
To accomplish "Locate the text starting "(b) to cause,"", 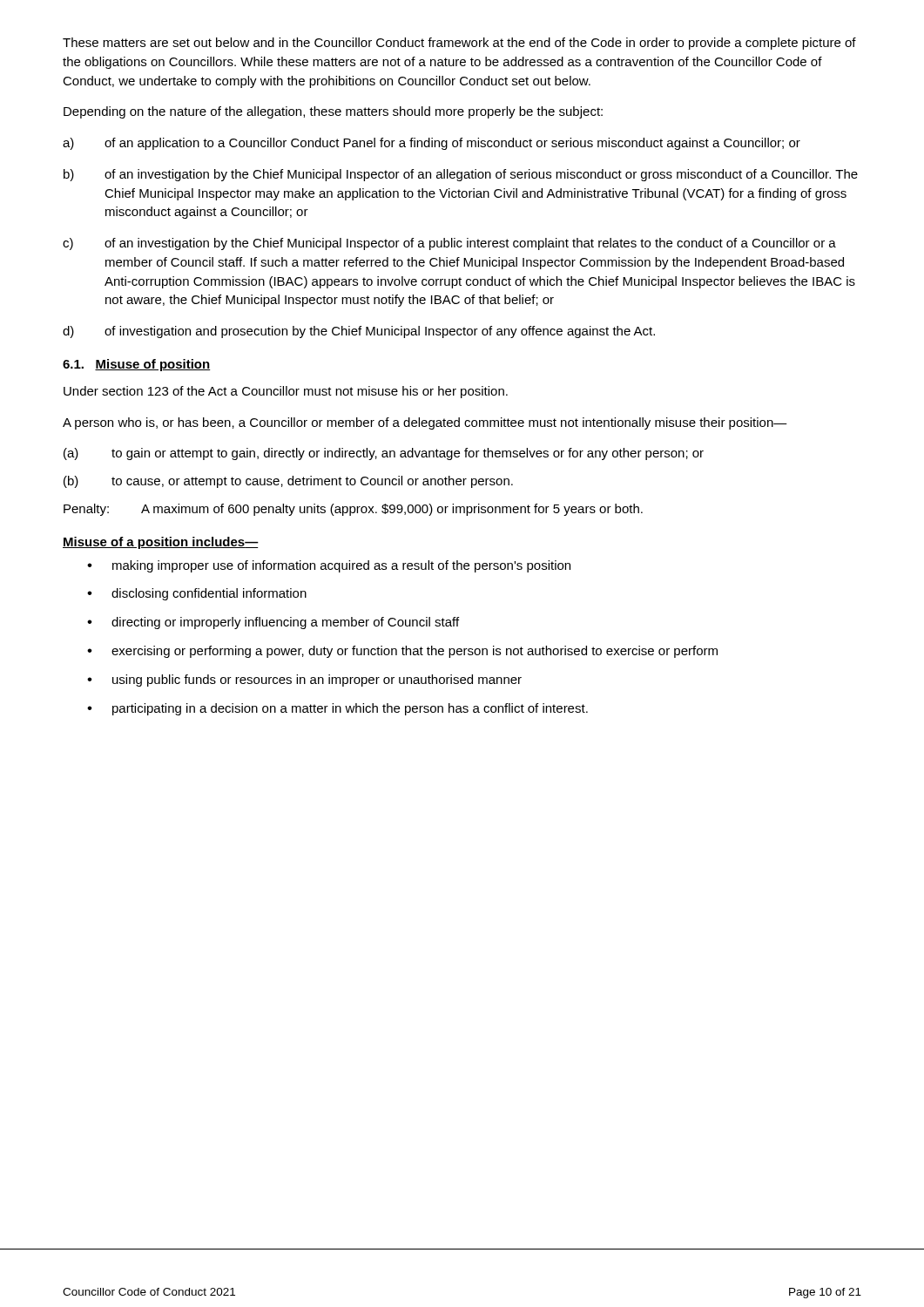I will pyautogui.click(x=462, y=481).
